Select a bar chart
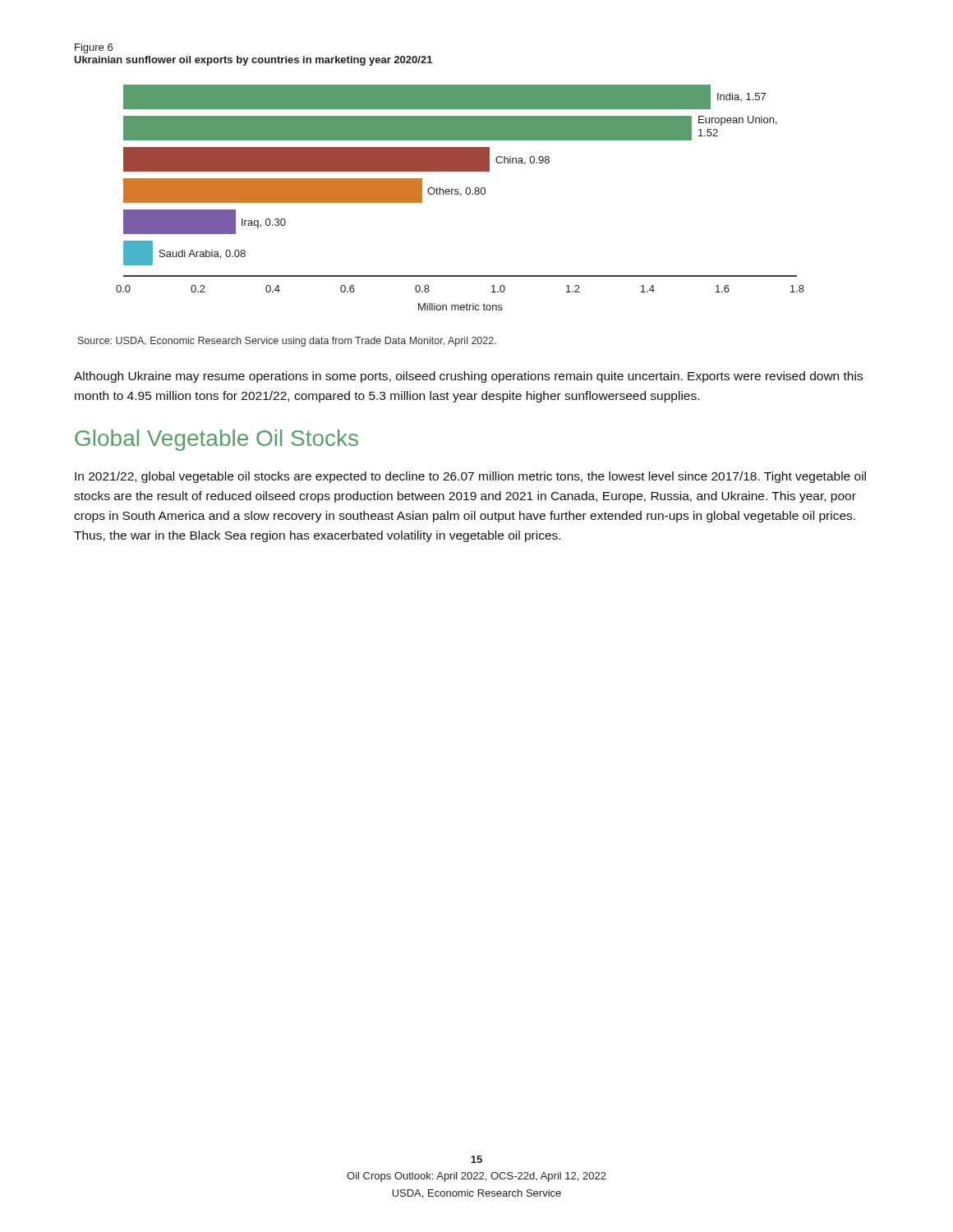953x1232 pixels. [476, 201]
